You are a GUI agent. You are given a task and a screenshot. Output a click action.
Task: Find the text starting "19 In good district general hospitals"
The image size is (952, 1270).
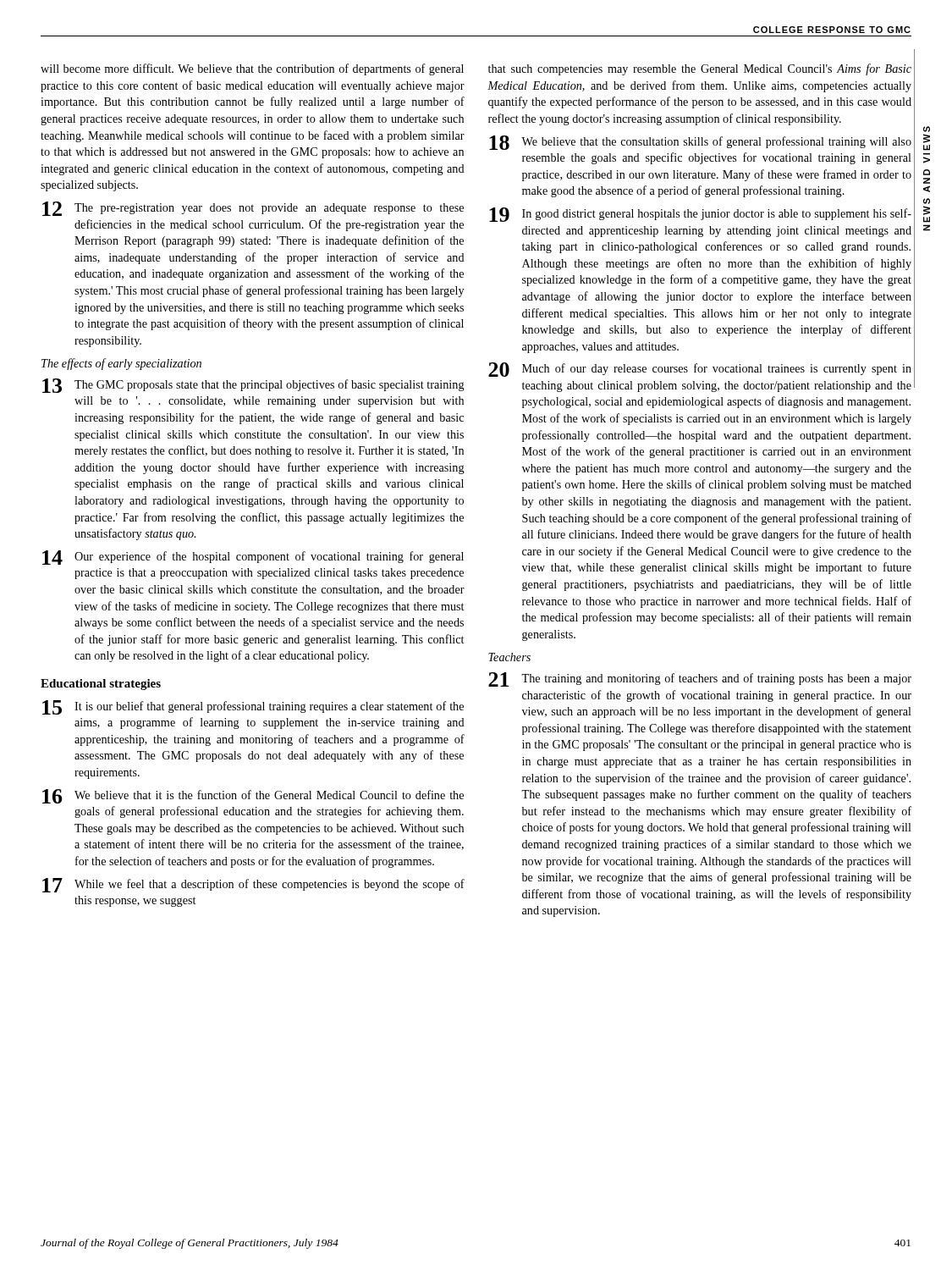click(x=700, y=280)
